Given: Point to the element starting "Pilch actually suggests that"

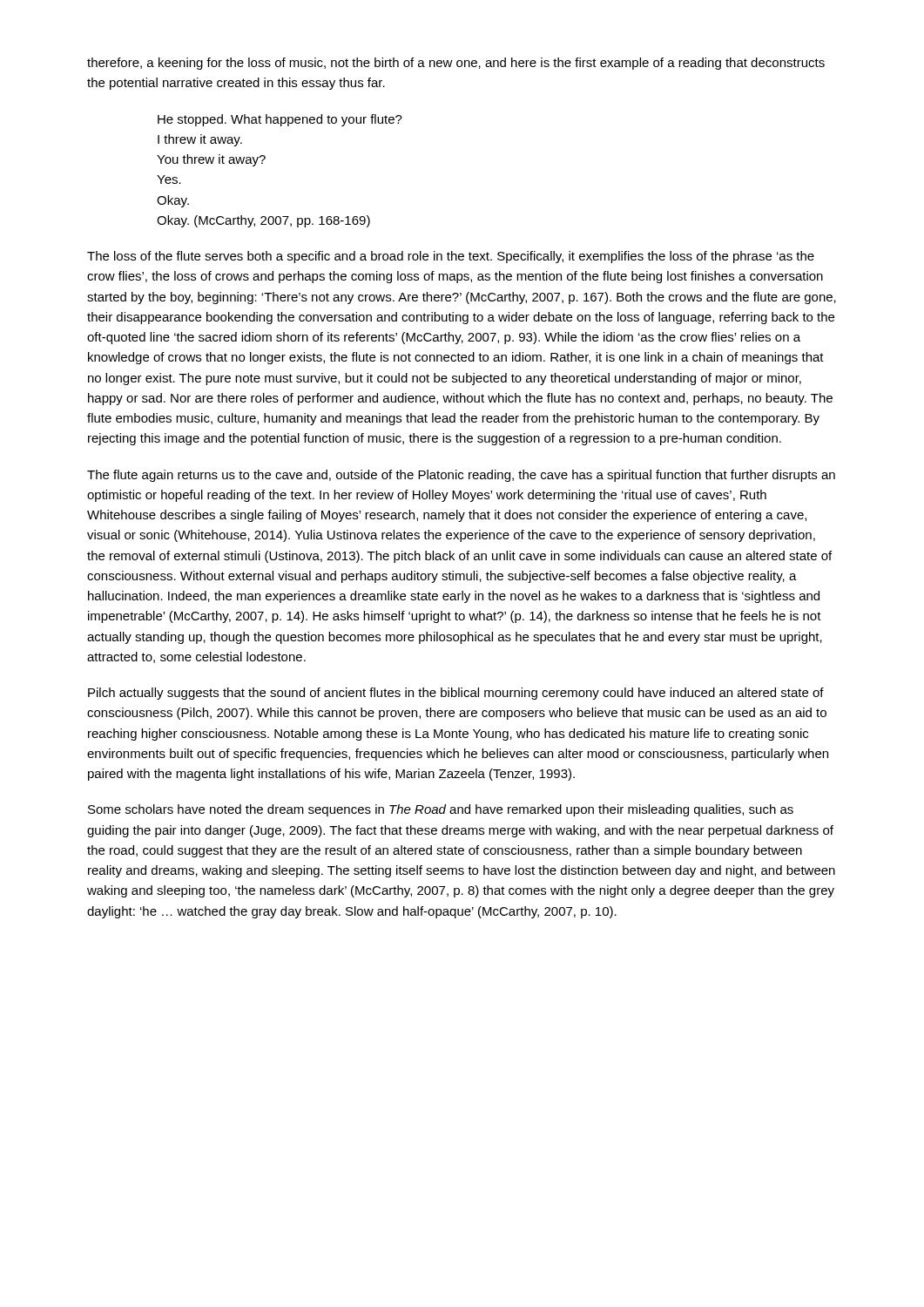Looking at the screenshot, I should pos(458,733).
